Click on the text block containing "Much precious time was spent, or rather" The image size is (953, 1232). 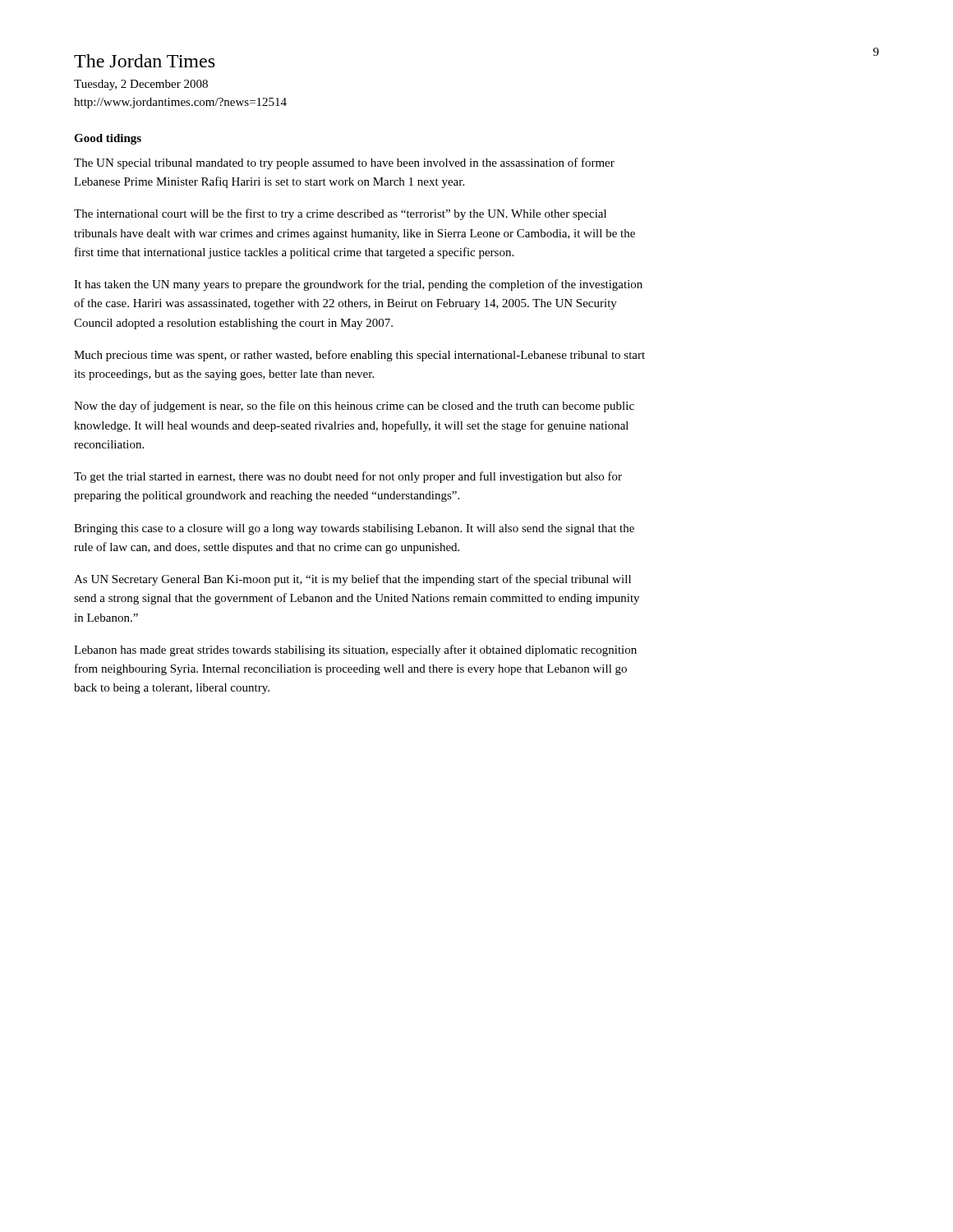click(x=360, y=364)
